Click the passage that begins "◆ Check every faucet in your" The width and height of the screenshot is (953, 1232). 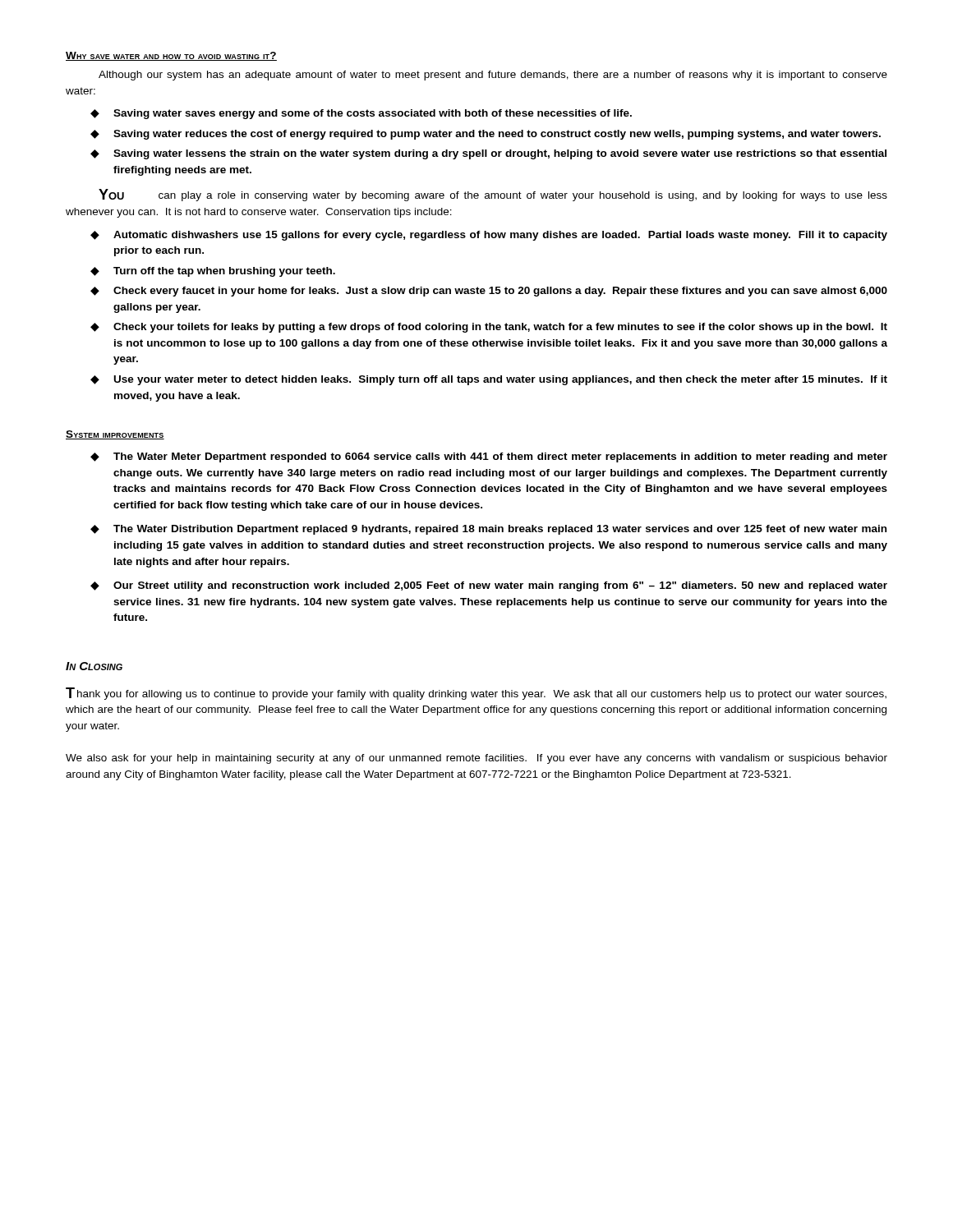(x=485, y=299)
